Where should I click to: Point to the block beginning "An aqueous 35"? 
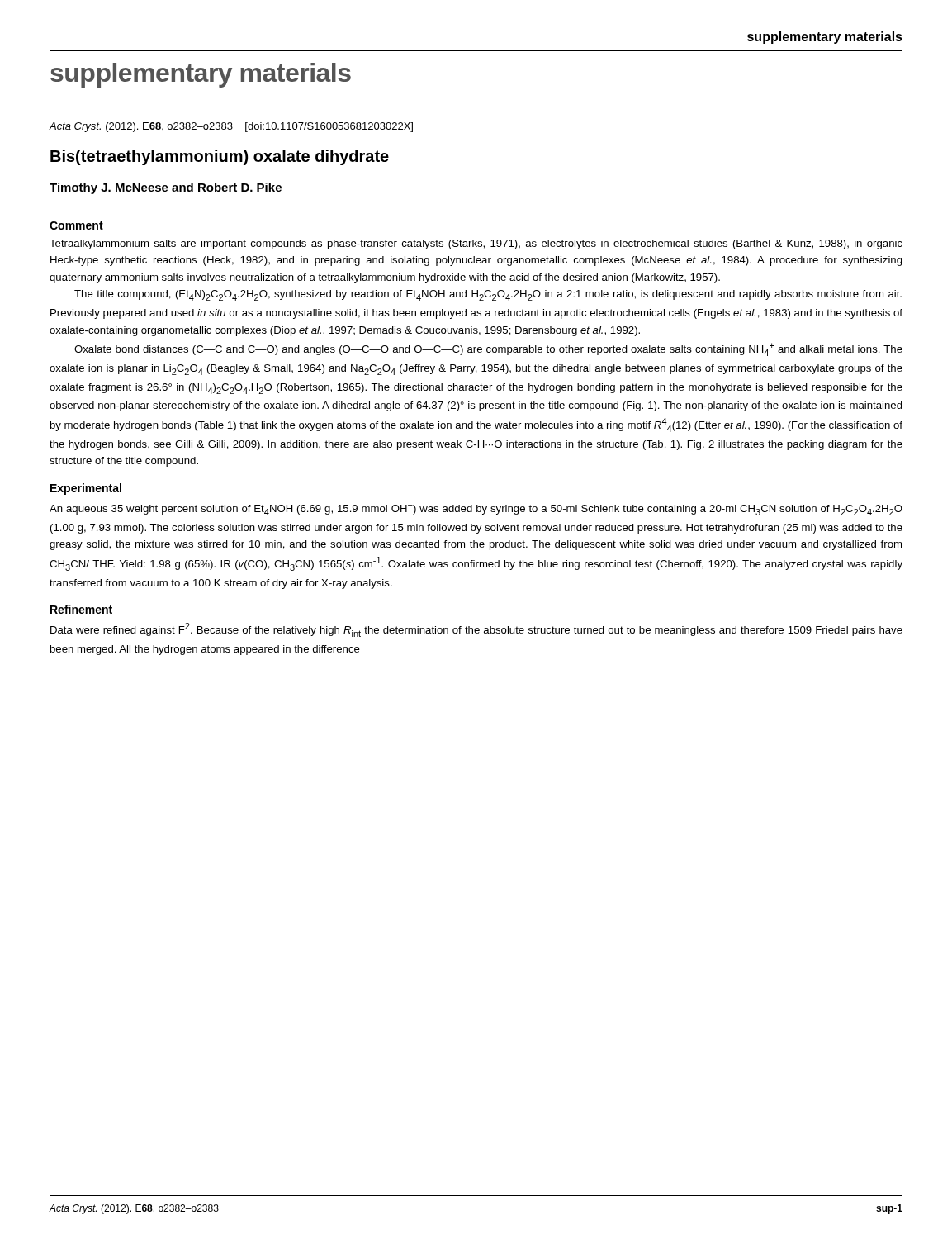pos(476,544)
